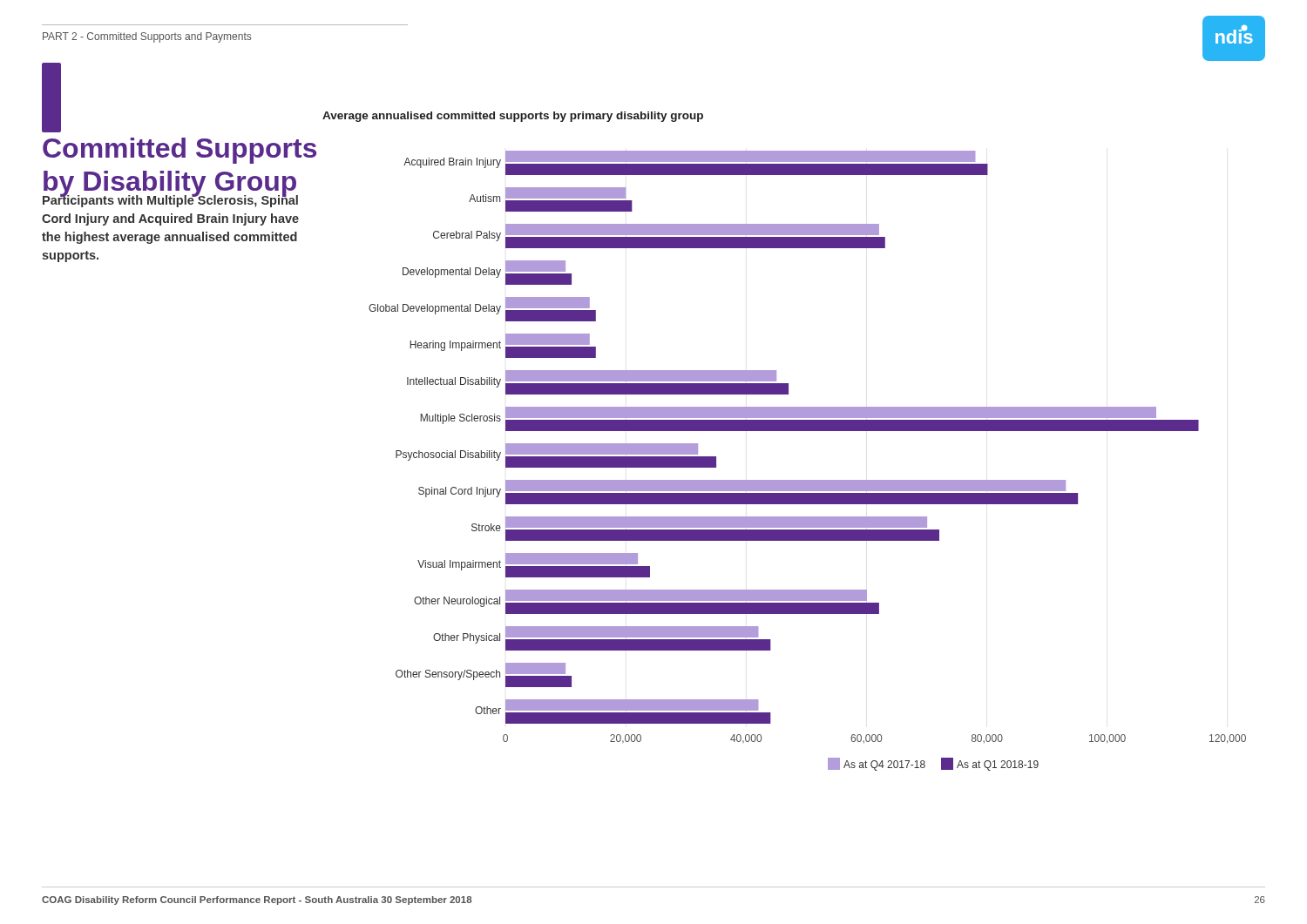Navigate to the text block starting "Participants with Multiple Sclerosis, Spinal Cord Injury and"
This screenshot has height=924, width=1307.
point(181,228)
